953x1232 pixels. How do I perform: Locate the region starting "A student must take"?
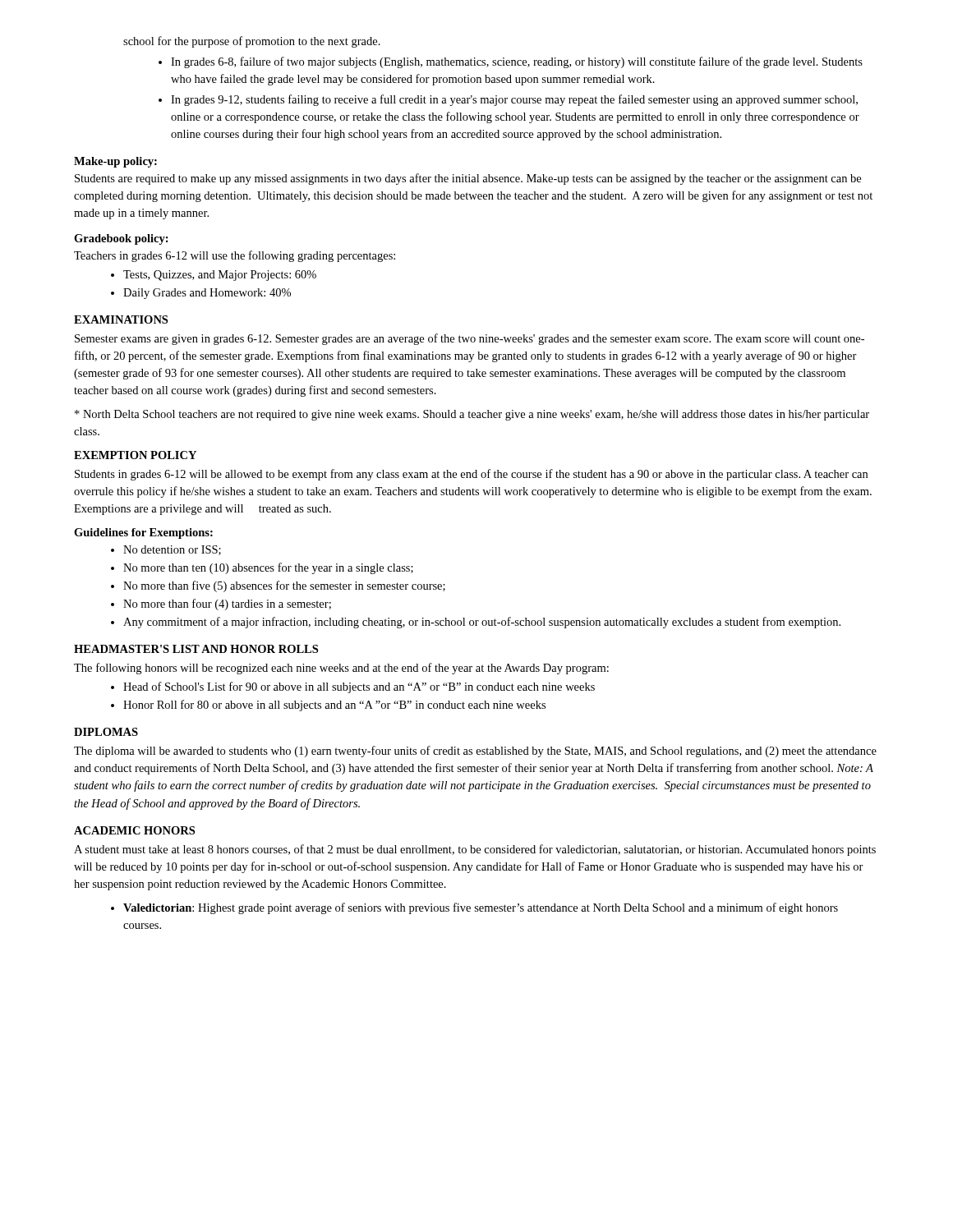[475, 866]
